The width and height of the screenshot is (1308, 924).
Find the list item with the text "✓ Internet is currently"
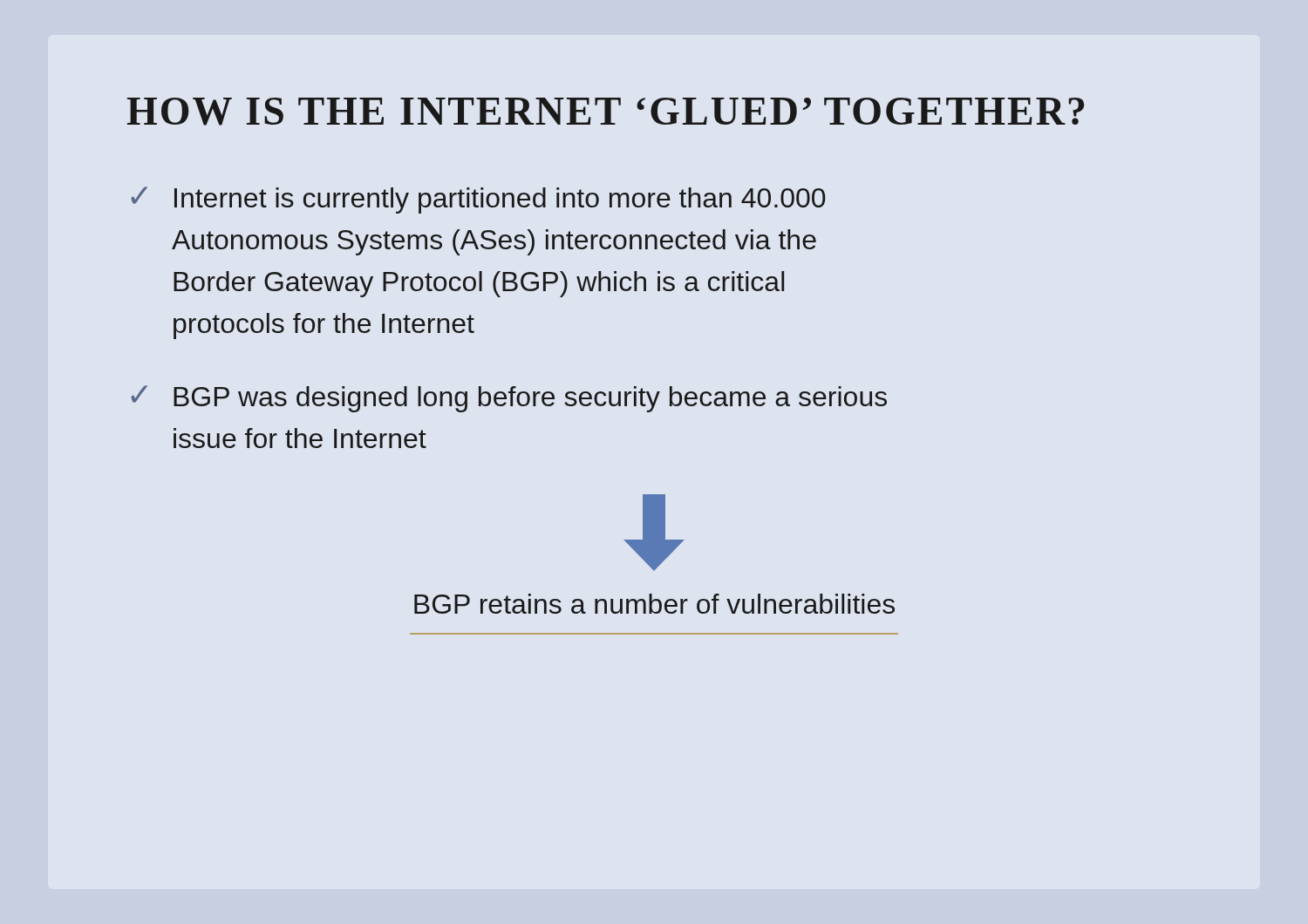(x=476, y=261)
